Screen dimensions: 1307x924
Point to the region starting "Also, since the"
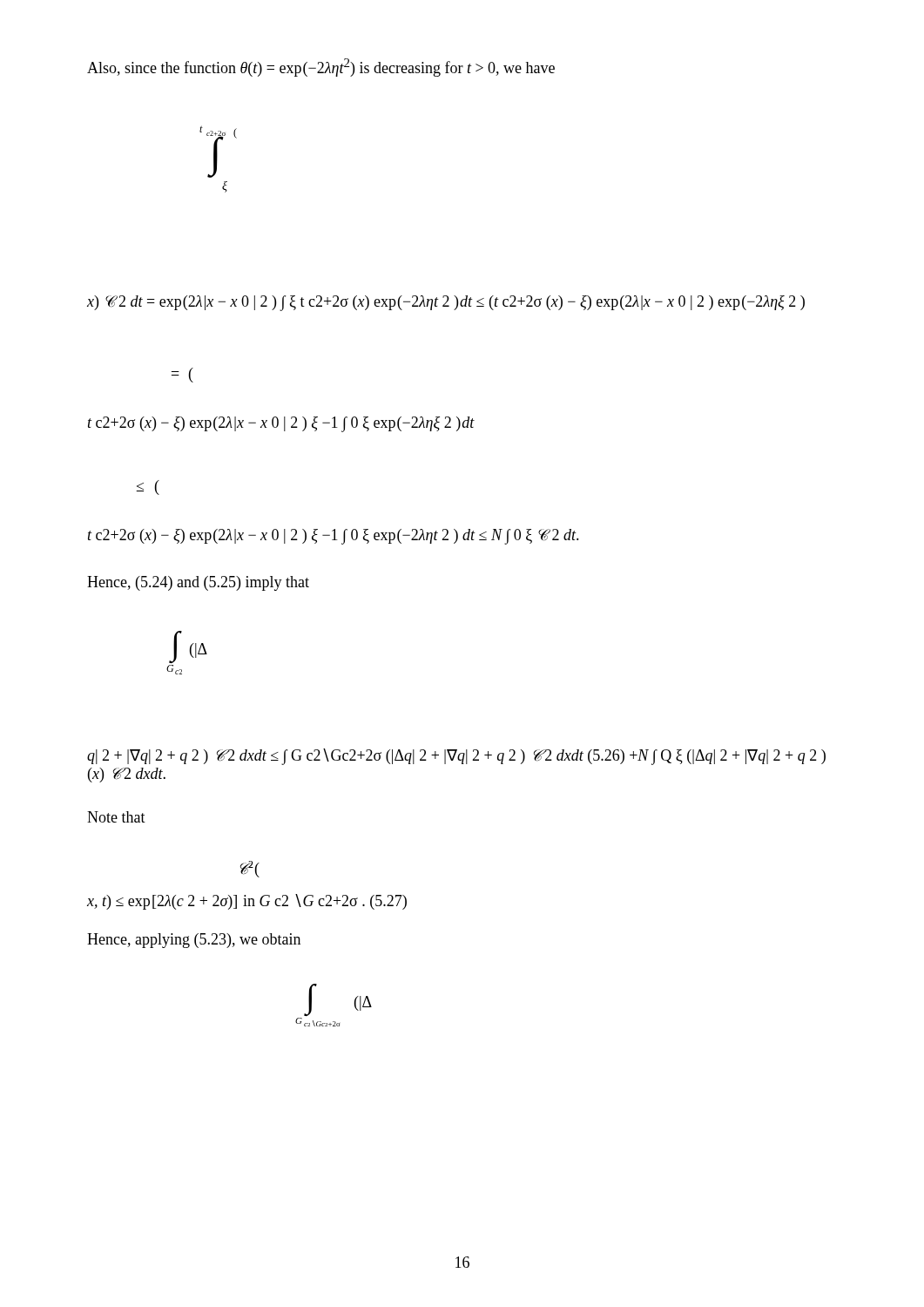[x=321, y=66]
